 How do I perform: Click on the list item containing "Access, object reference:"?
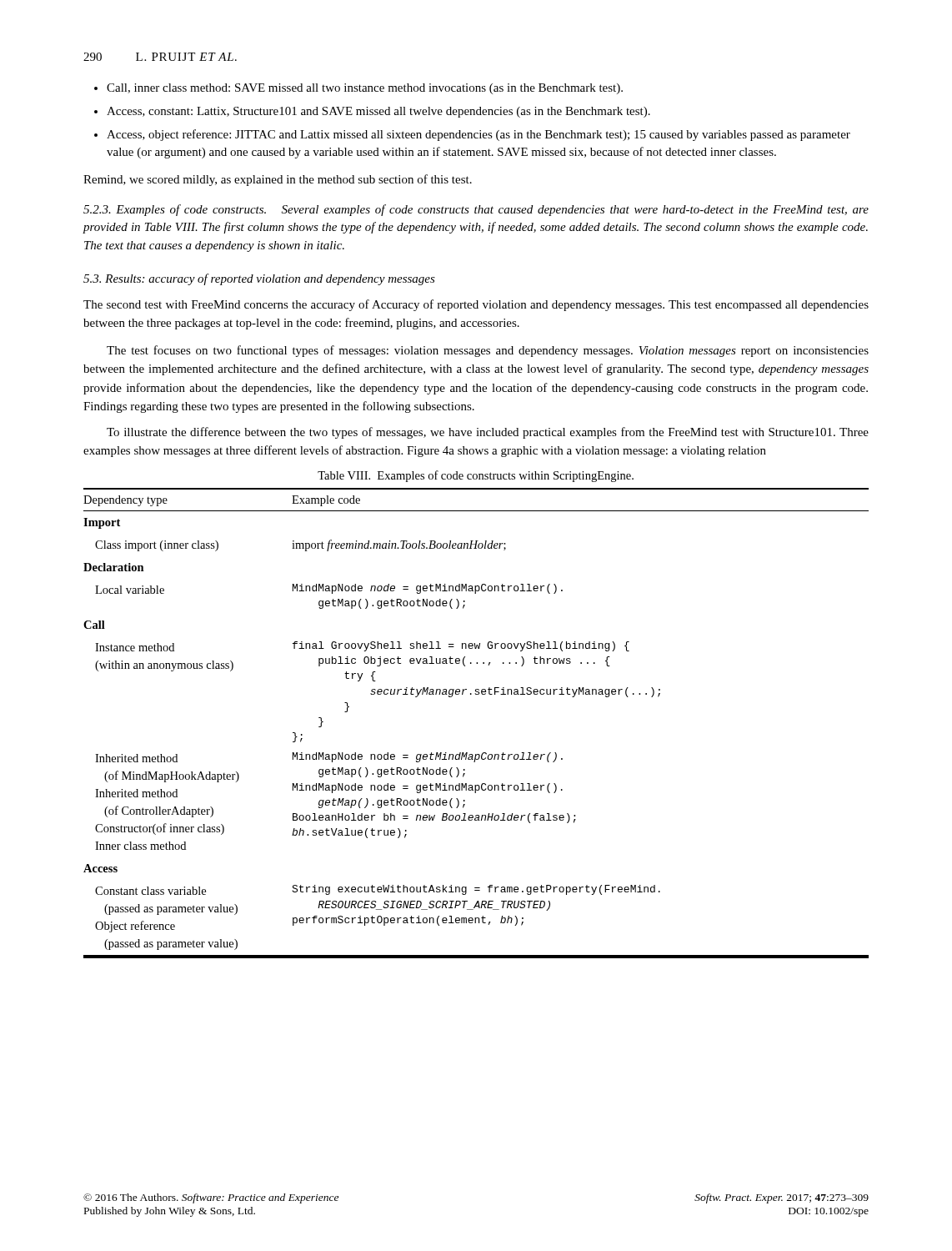(478, 143)
